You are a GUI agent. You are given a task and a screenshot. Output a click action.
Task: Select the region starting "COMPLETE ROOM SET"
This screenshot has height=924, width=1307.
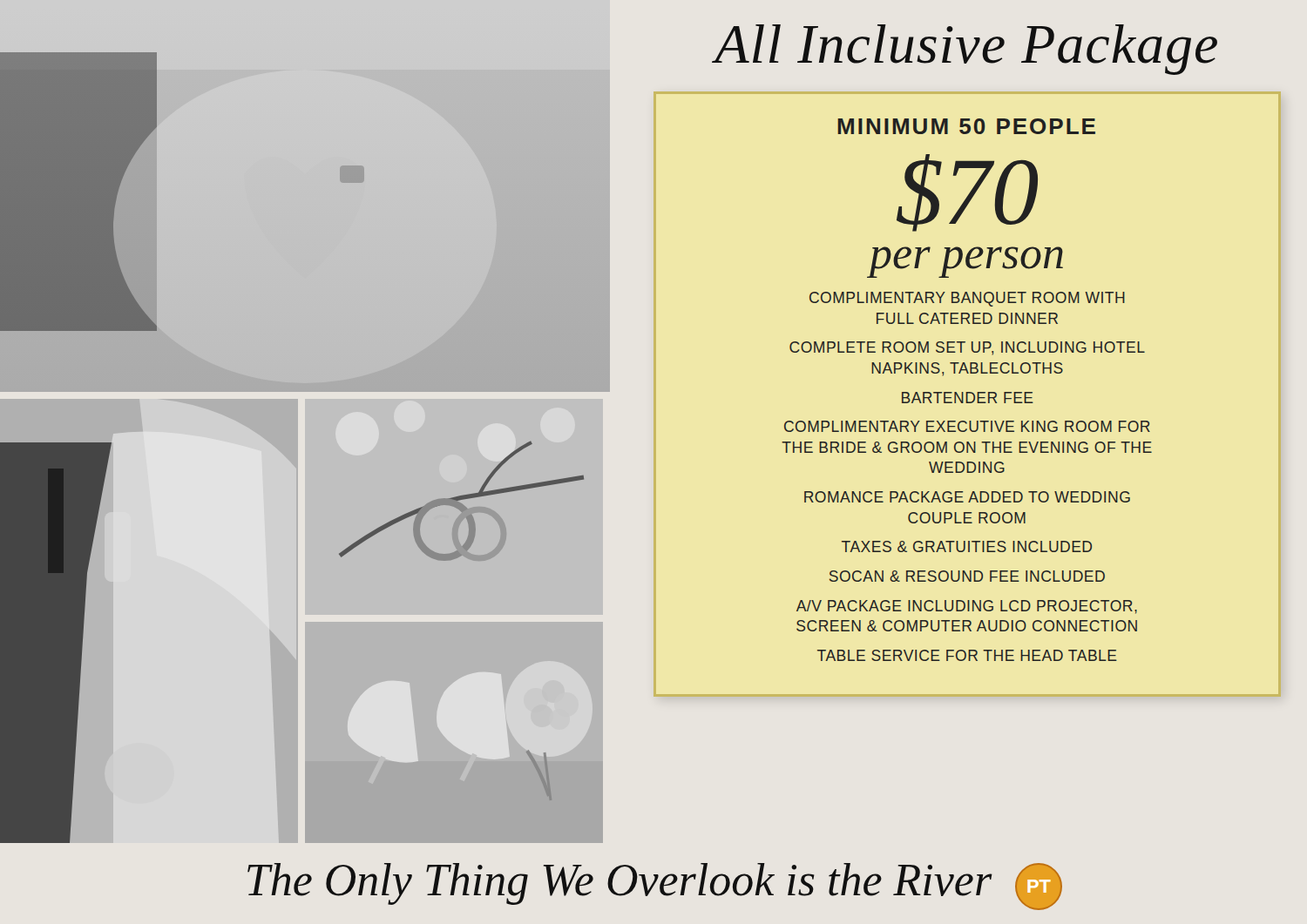[967, 358]
